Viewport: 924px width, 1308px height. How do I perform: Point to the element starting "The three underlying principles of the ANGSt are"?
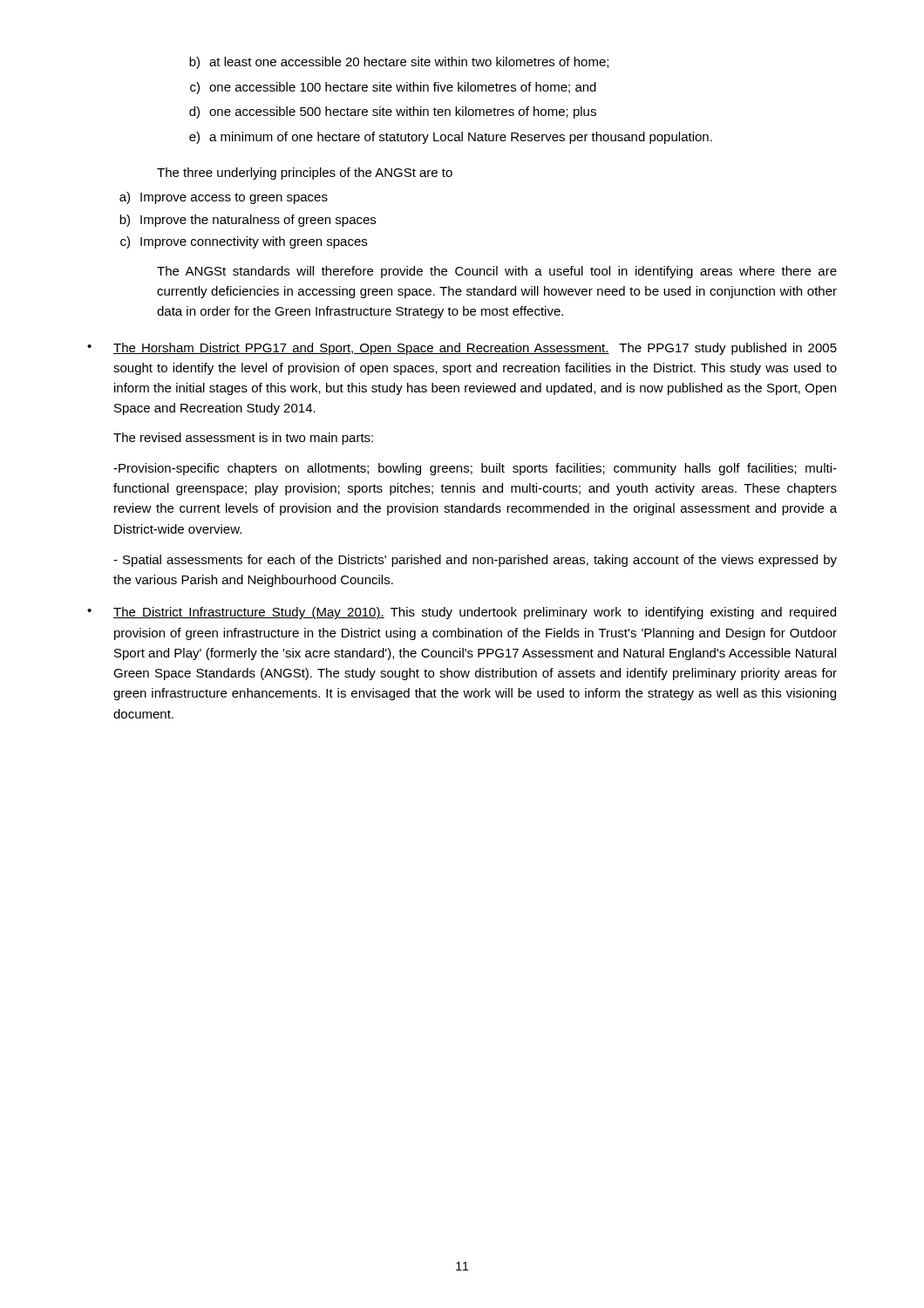pyautogui.click(x=305, y=172)
